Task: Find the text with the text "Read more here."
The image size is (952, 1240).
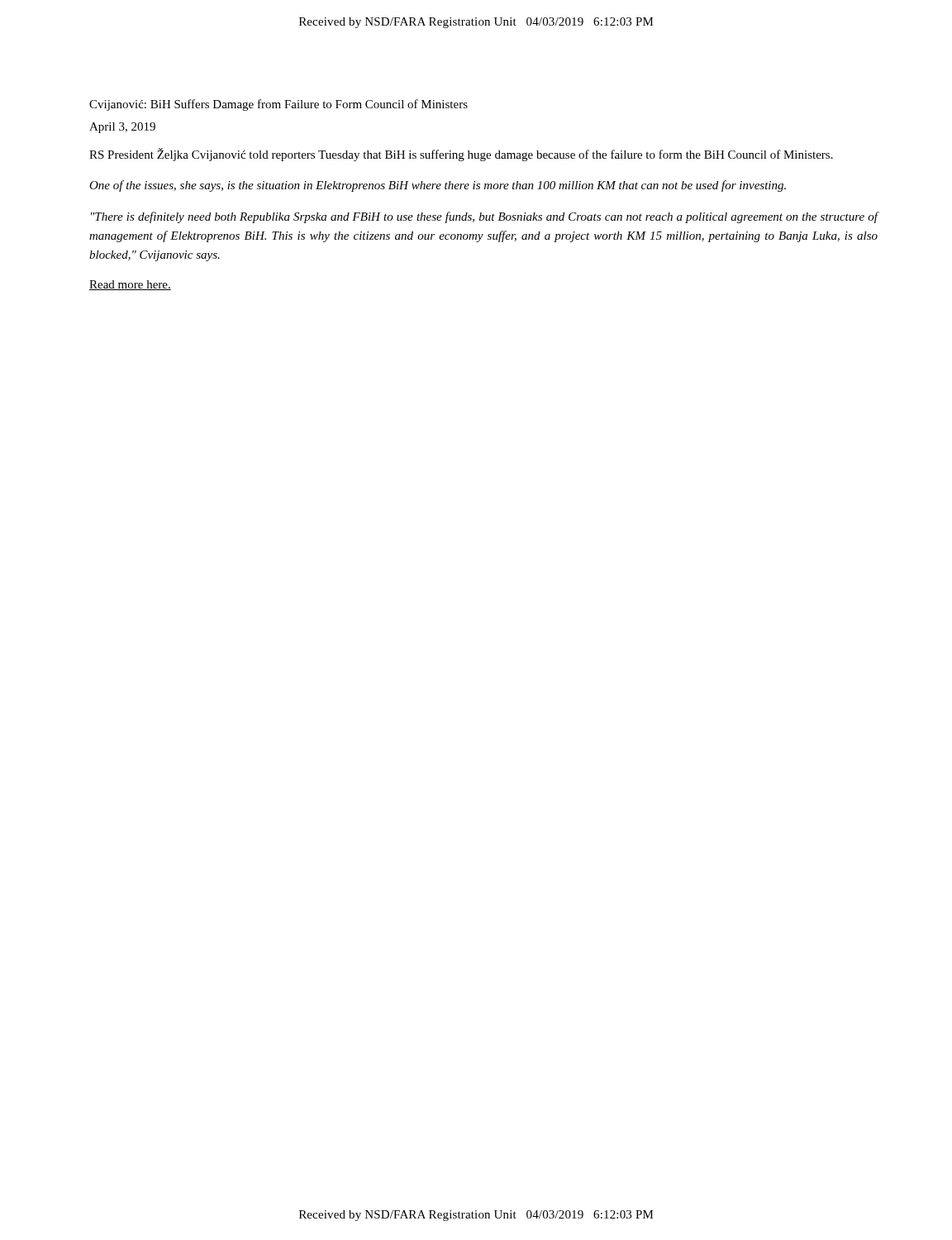Action: (x=130, y=285)
